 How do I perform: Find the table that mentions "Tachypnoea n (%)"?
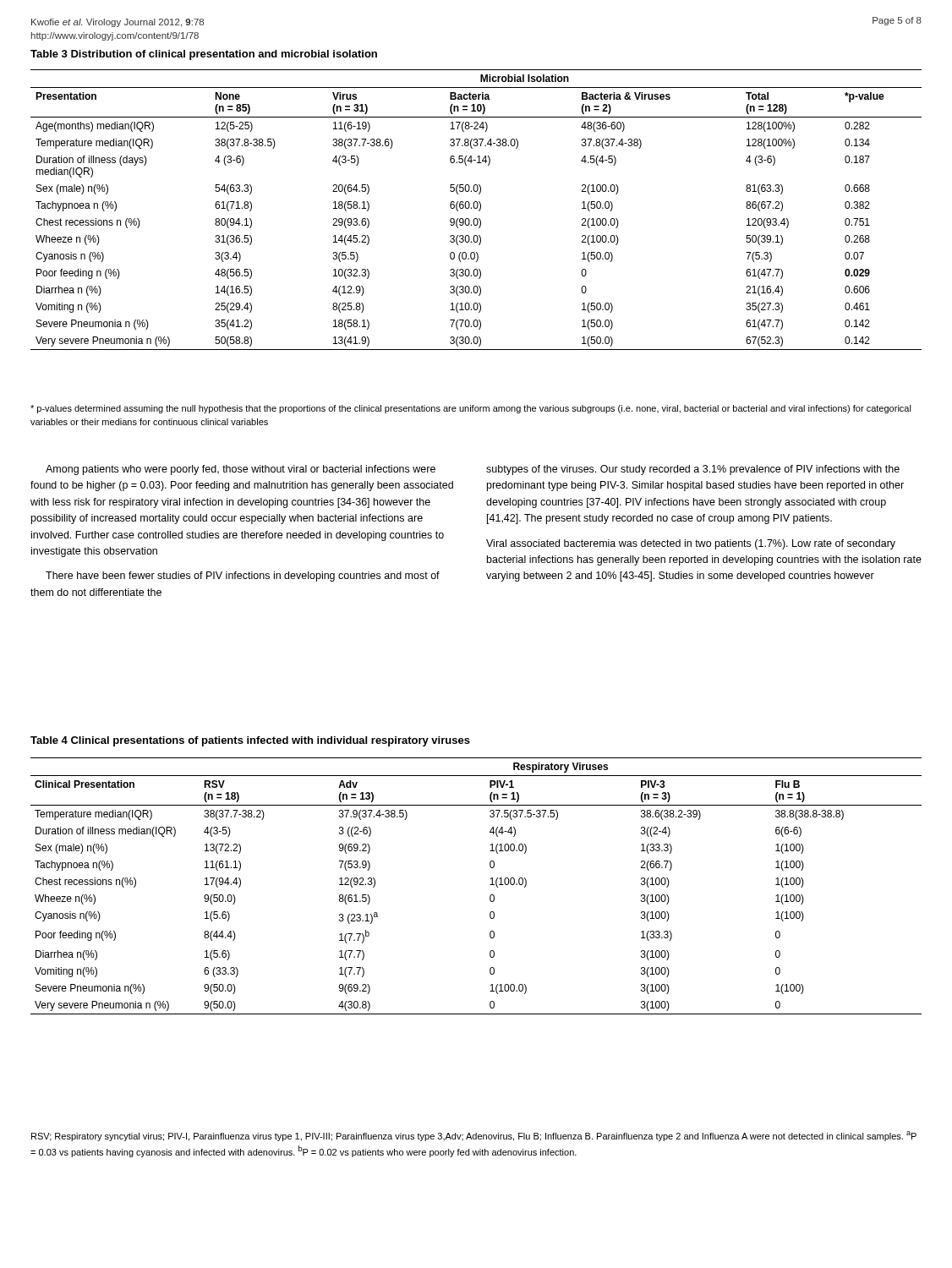pyautogui.click(x=476, y=210)
